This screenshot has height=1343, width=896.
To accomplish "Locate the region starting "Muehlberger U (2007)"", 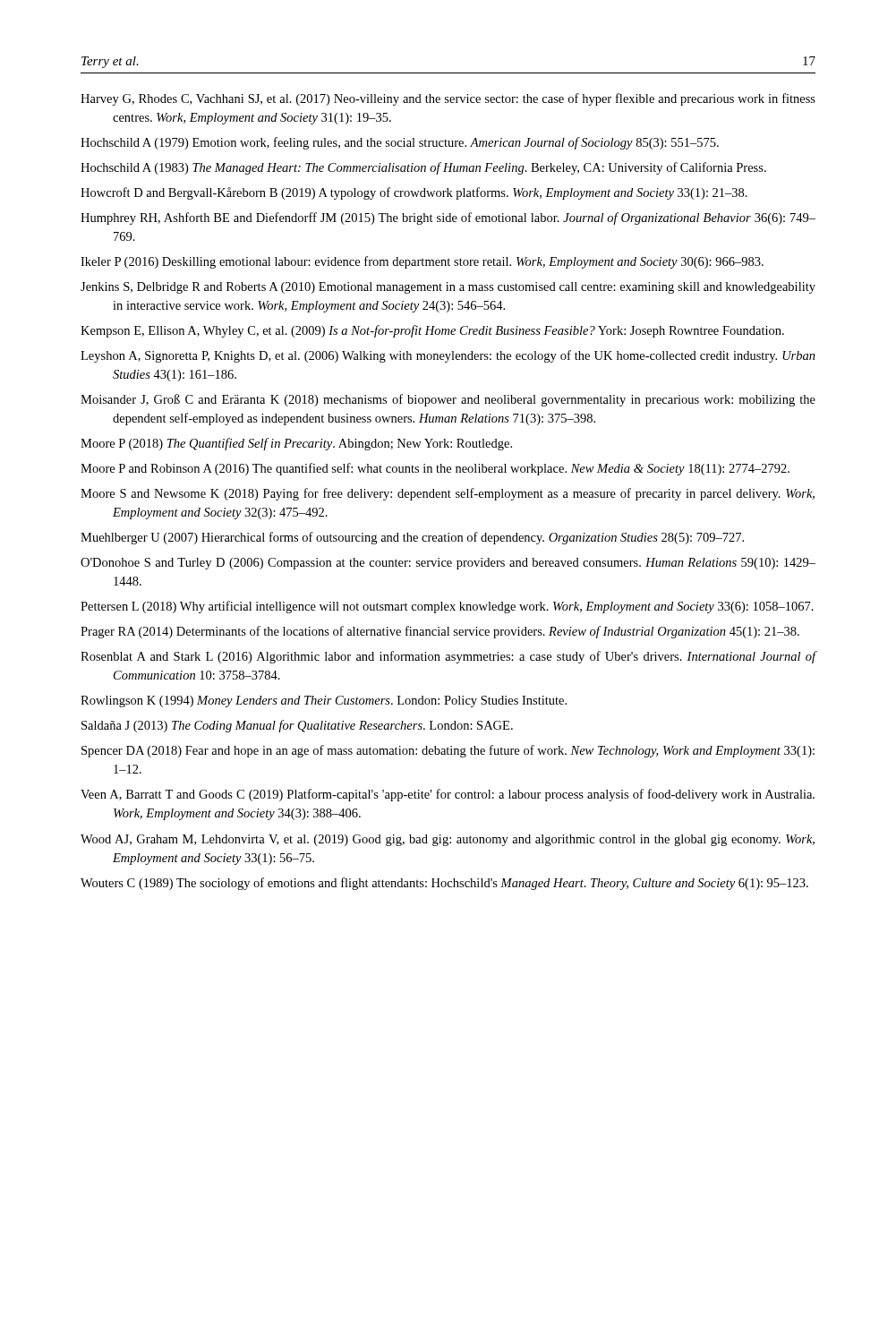I will pyautogui.click(x=413, y=537).
